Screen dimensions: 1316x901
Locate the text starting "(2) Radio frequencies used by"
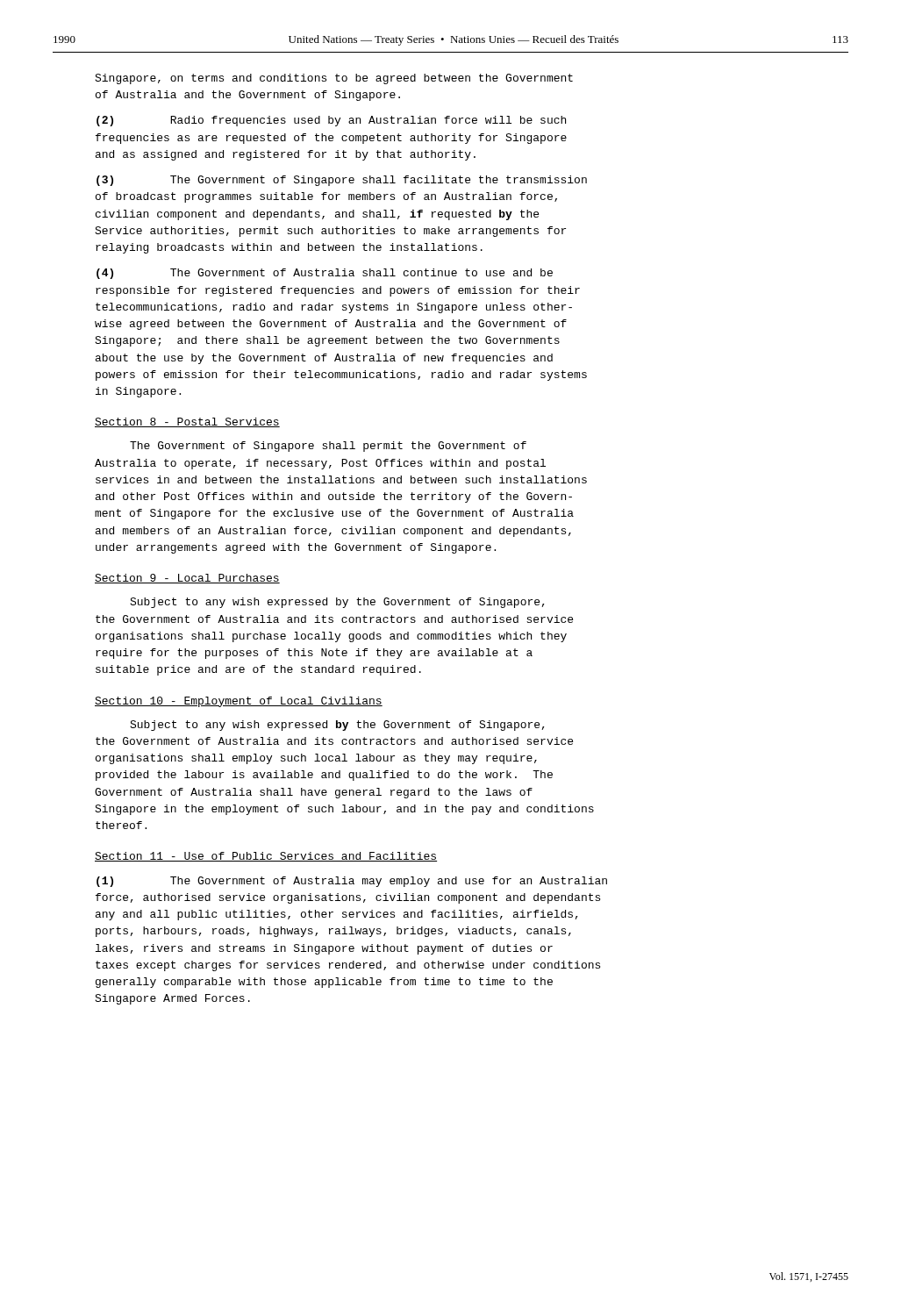click(331, 138)
